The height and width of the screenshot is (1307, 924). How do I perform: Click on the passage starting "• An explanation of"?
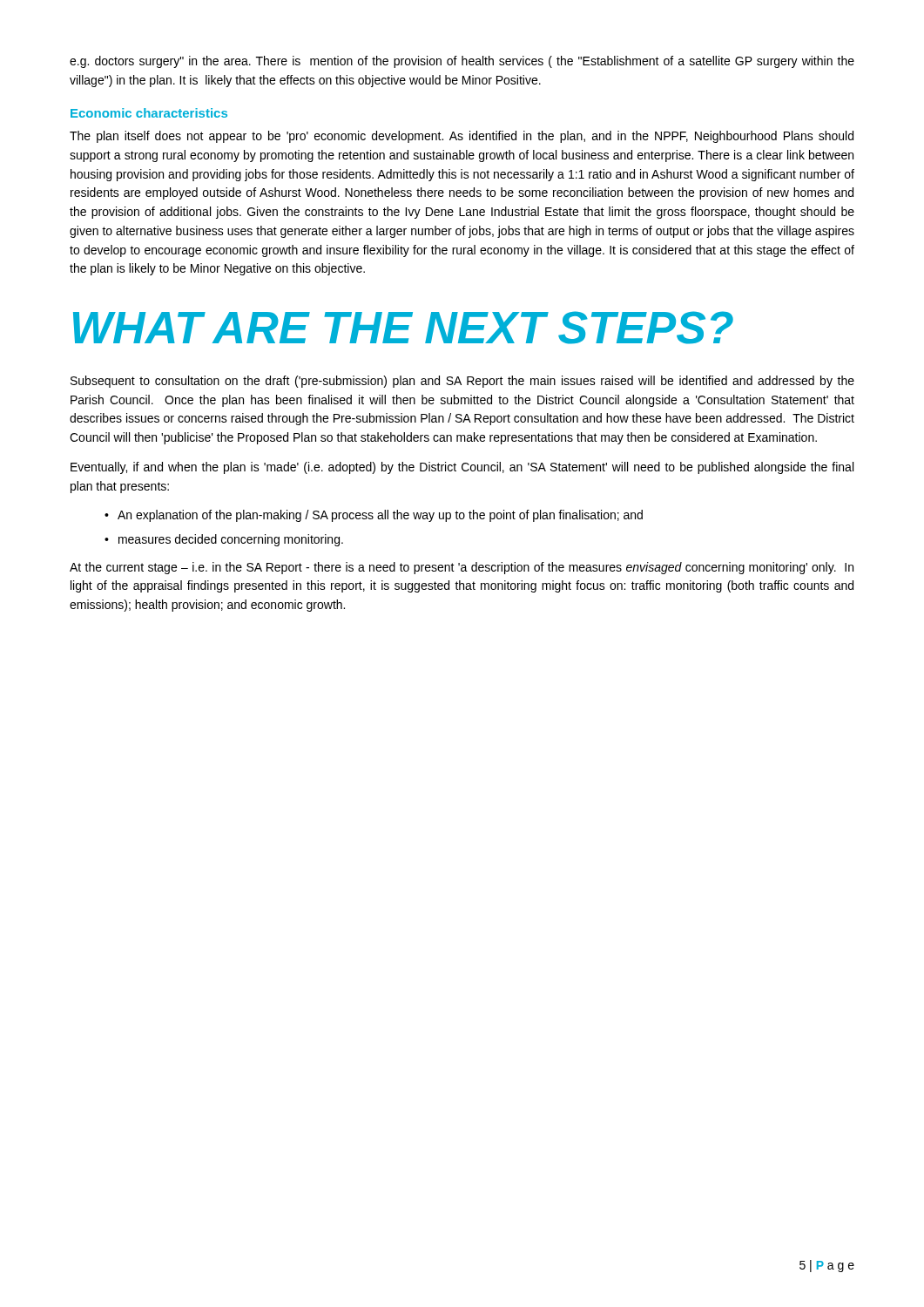(374, 516)
